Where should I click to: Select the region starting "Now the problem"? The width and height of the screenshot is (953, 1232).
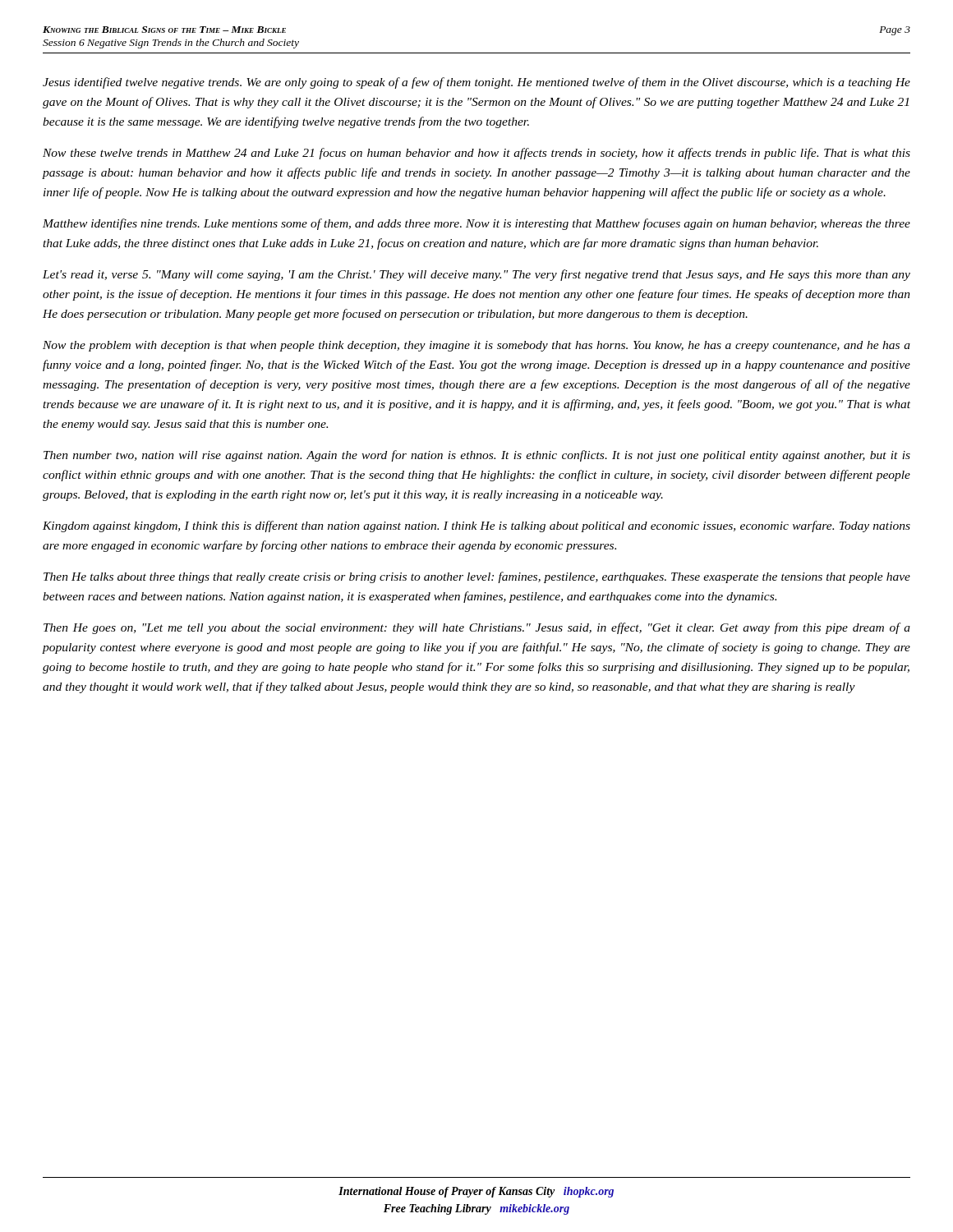476,384
